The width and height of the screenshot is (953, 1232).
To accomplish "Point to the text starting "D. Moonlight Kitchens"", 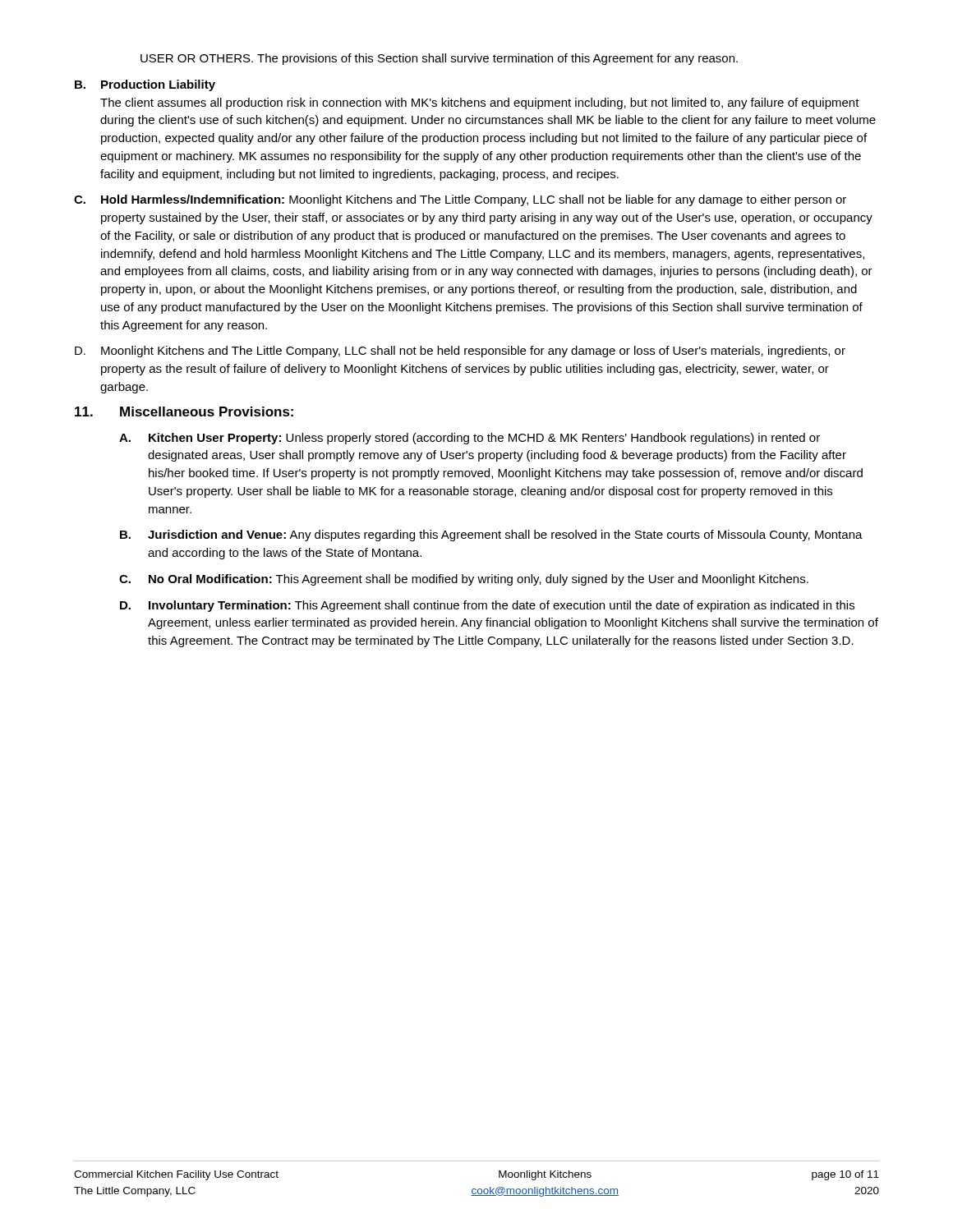I will click(476, 369).
